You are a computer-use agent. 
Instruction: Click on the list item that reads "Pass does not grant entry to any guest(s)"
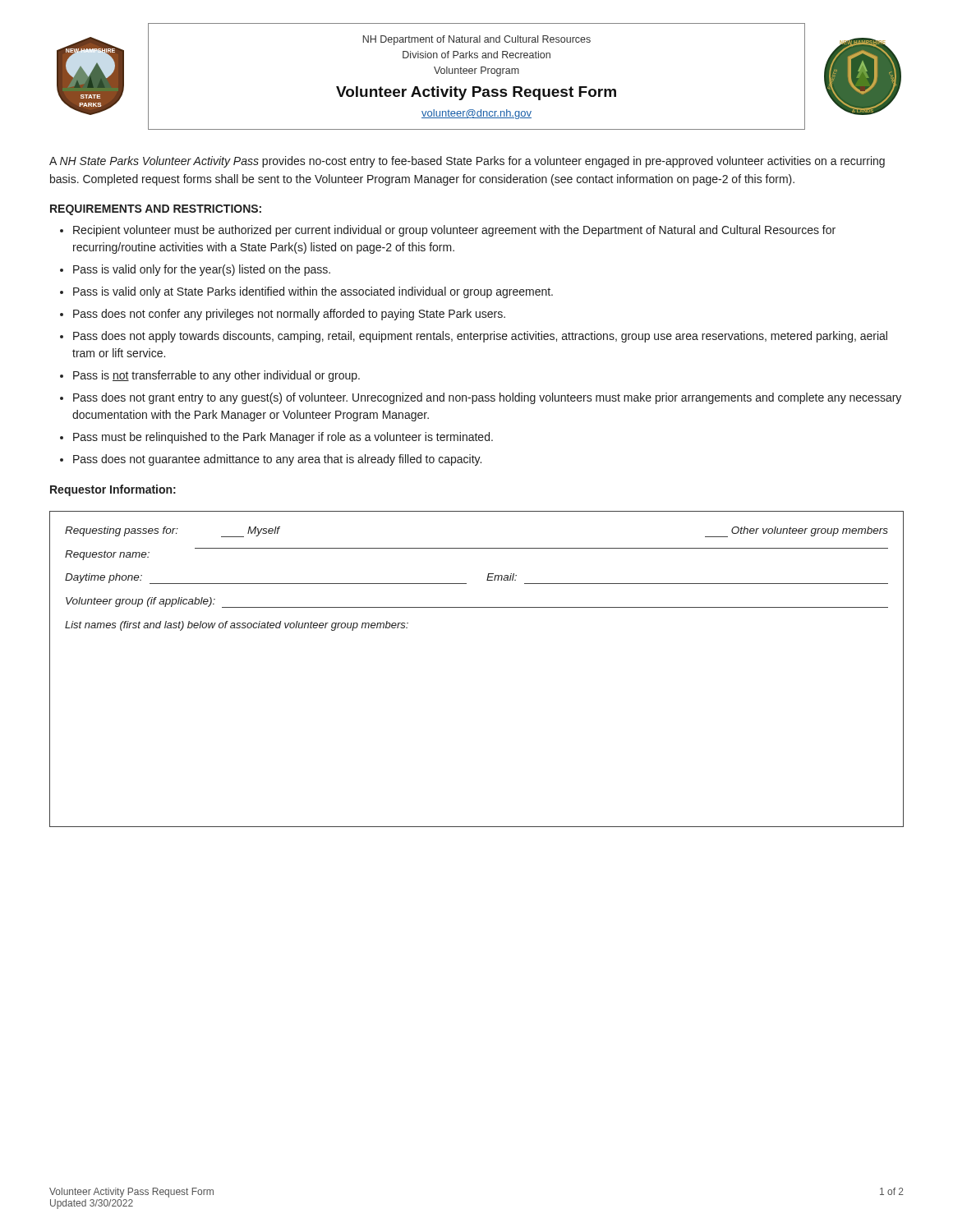pos(487,406)
